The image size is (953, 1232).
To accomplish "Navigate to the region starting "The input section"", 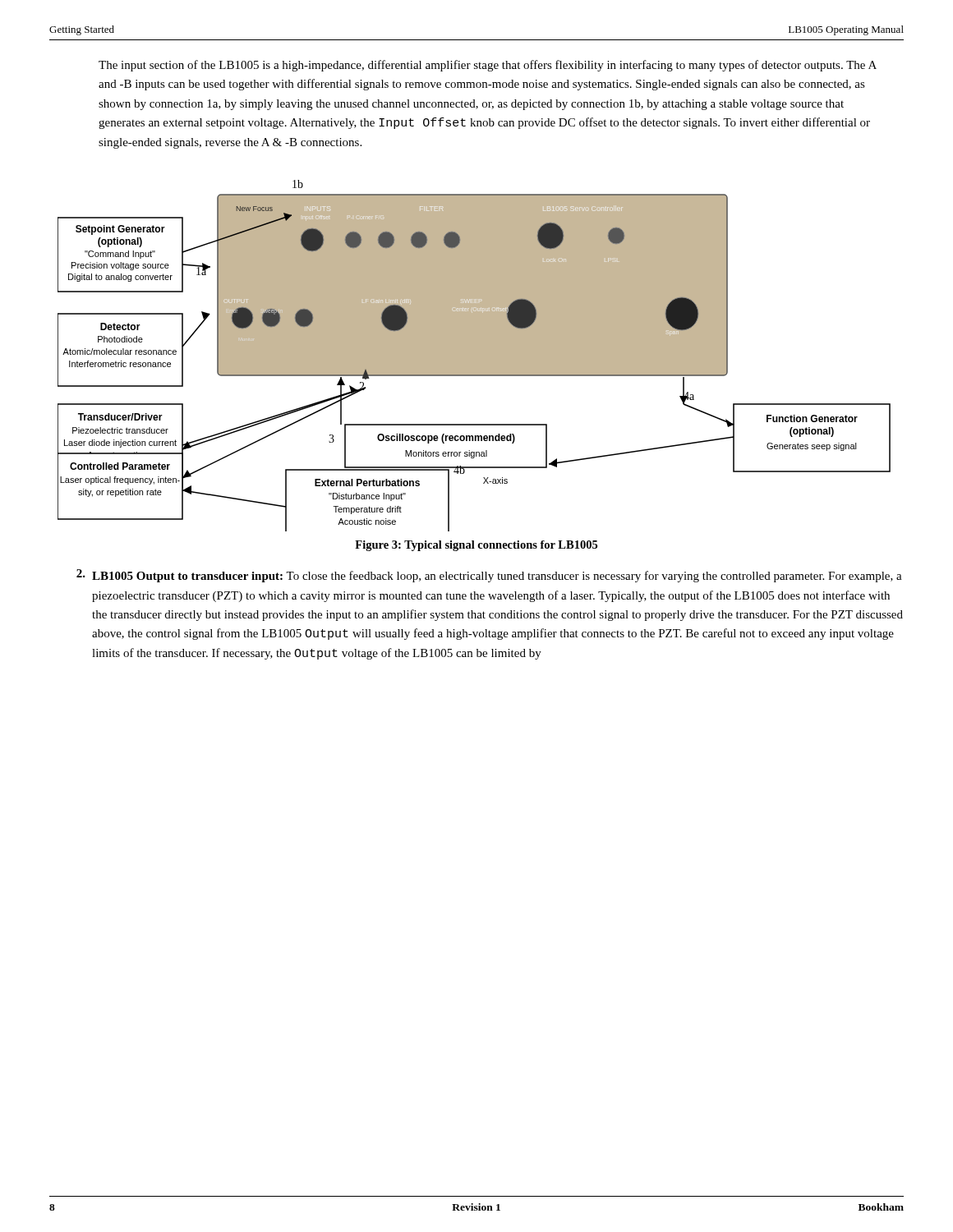I will pyautogui.click(x=487, y=103).
